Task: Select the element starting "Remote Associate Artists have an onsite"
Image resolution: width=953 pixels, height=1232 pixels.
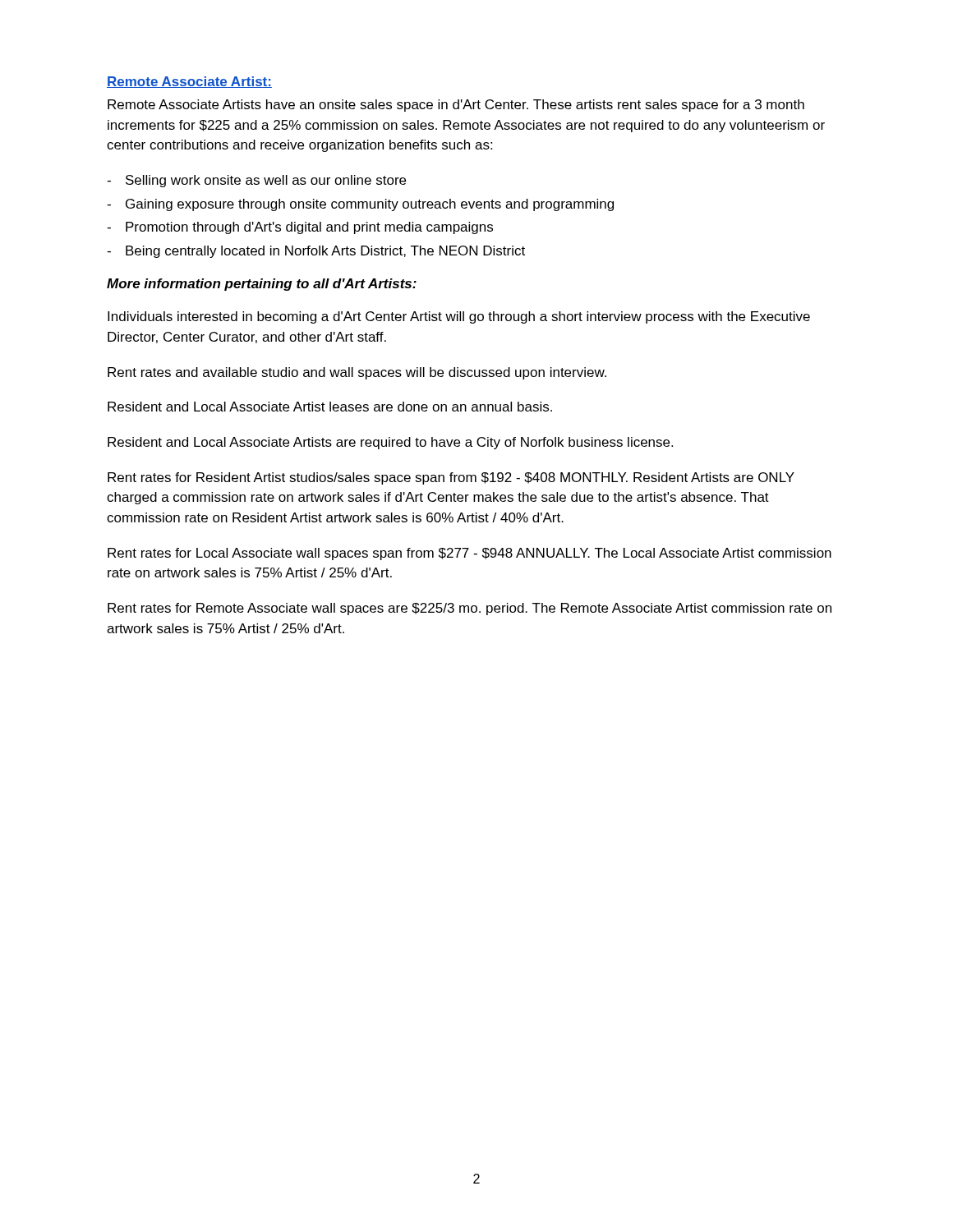Action: (x=466, y=125)
